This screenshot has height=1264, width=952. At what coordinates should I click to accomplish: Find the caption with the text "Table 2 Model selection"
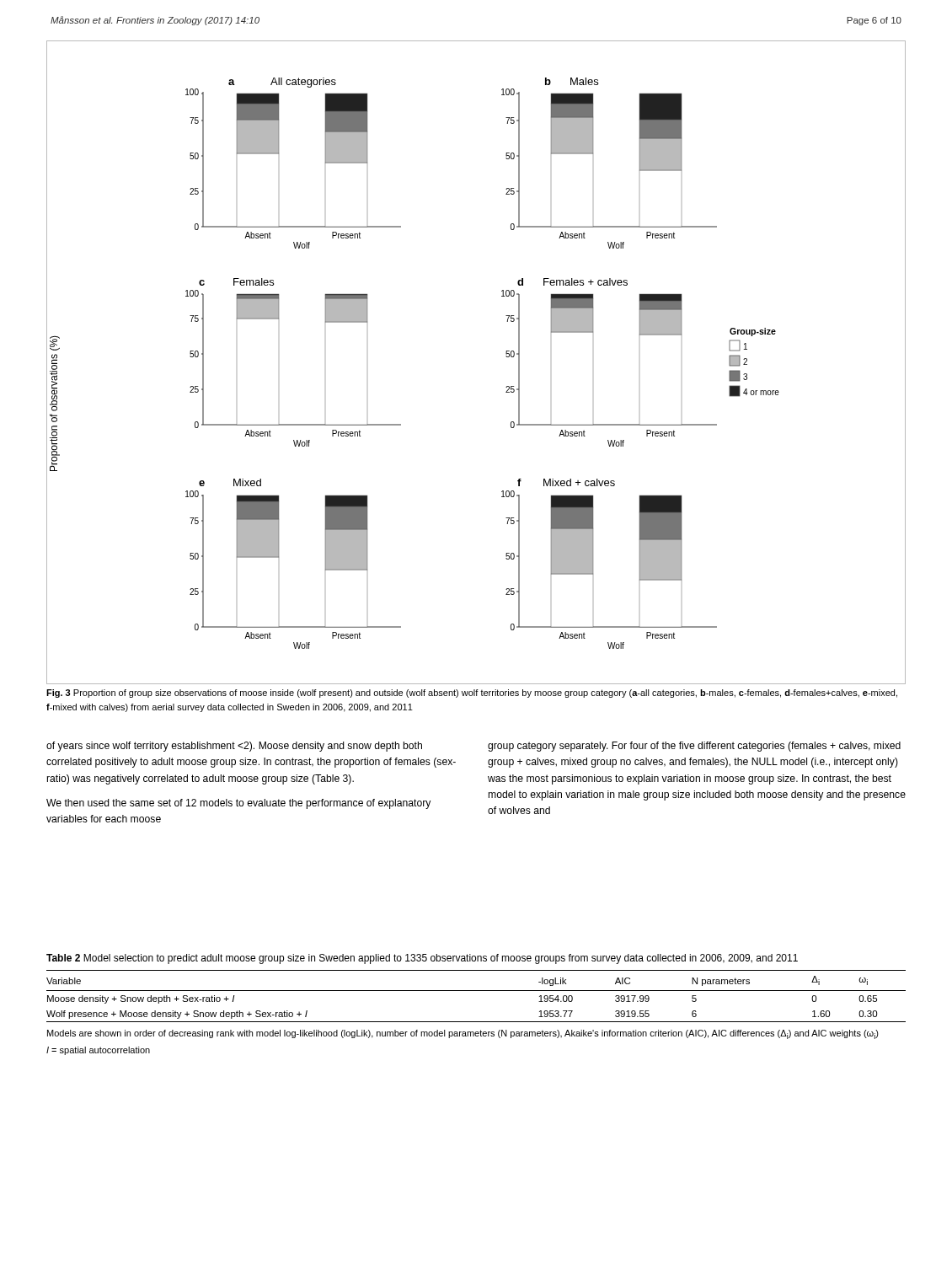422,958
